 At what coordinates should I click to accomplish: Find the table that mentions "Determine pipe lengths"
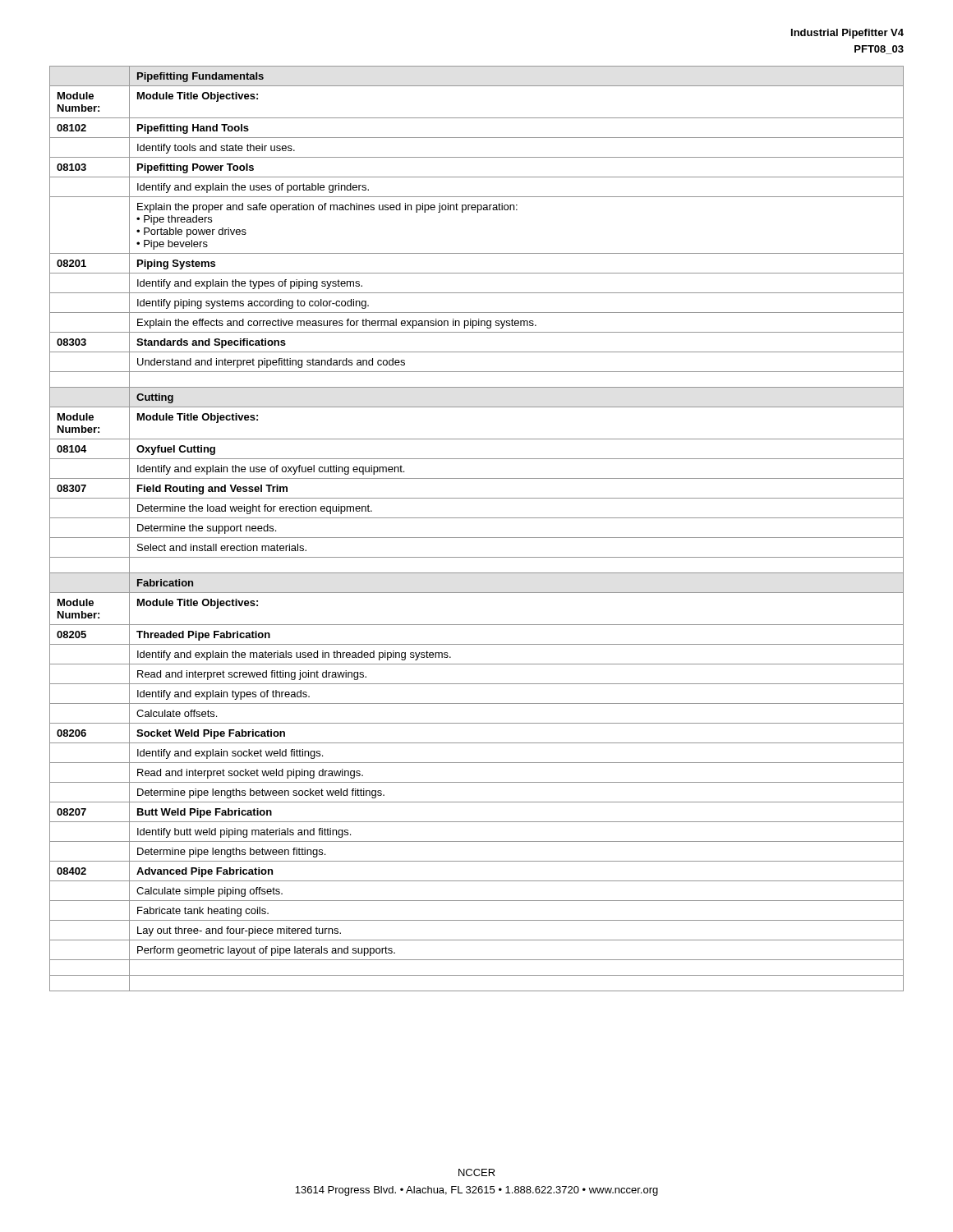(x=476, y=529)
